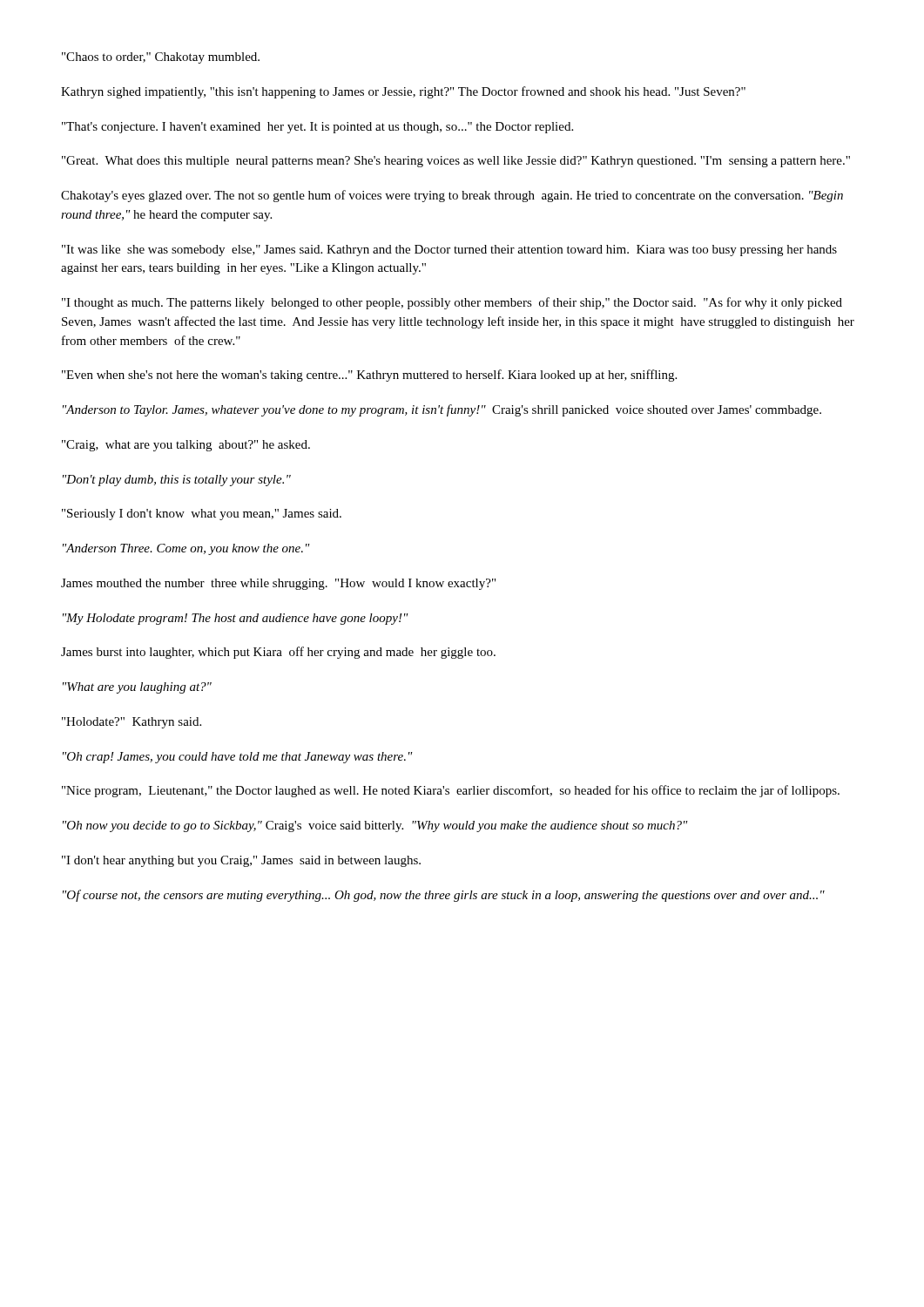Where is the passage that starts ""Don't play dumb, this is totally"?

point(176,479)
